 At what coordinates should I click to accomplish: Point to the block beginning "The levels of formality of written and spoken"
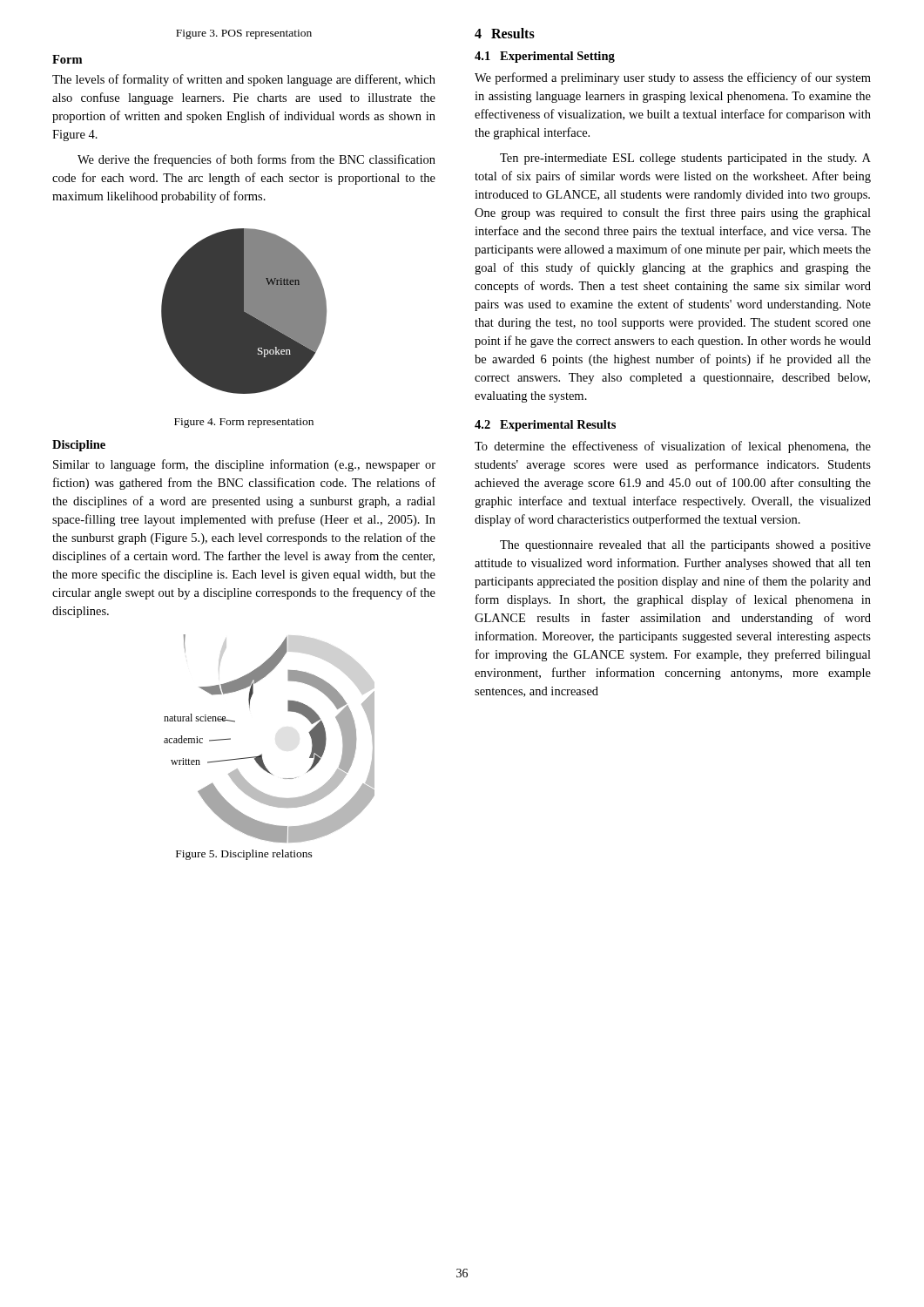click(x=244, y=80)
